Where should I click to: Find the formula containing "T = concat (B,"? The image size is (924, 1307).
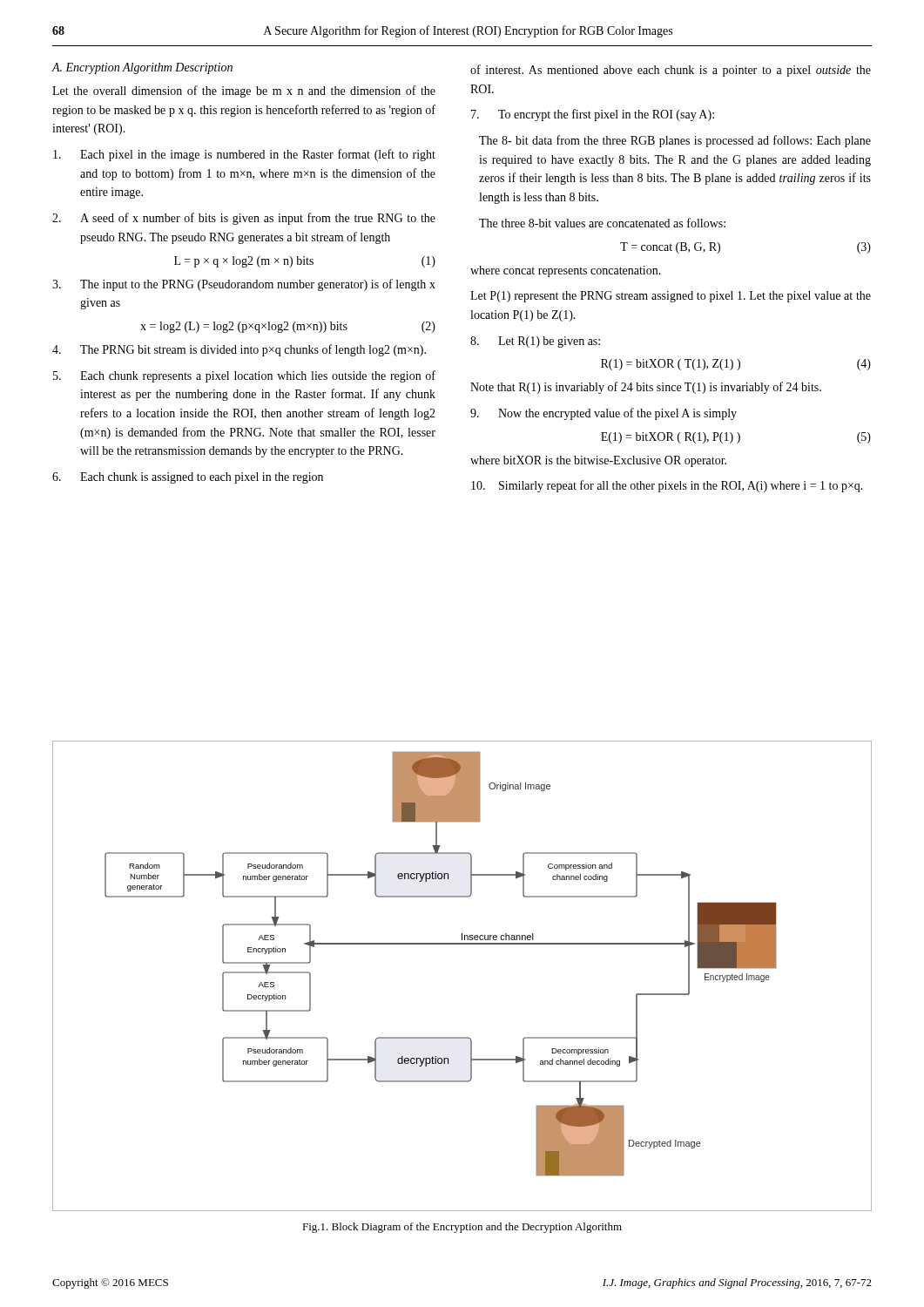click(x=671, y=247)
